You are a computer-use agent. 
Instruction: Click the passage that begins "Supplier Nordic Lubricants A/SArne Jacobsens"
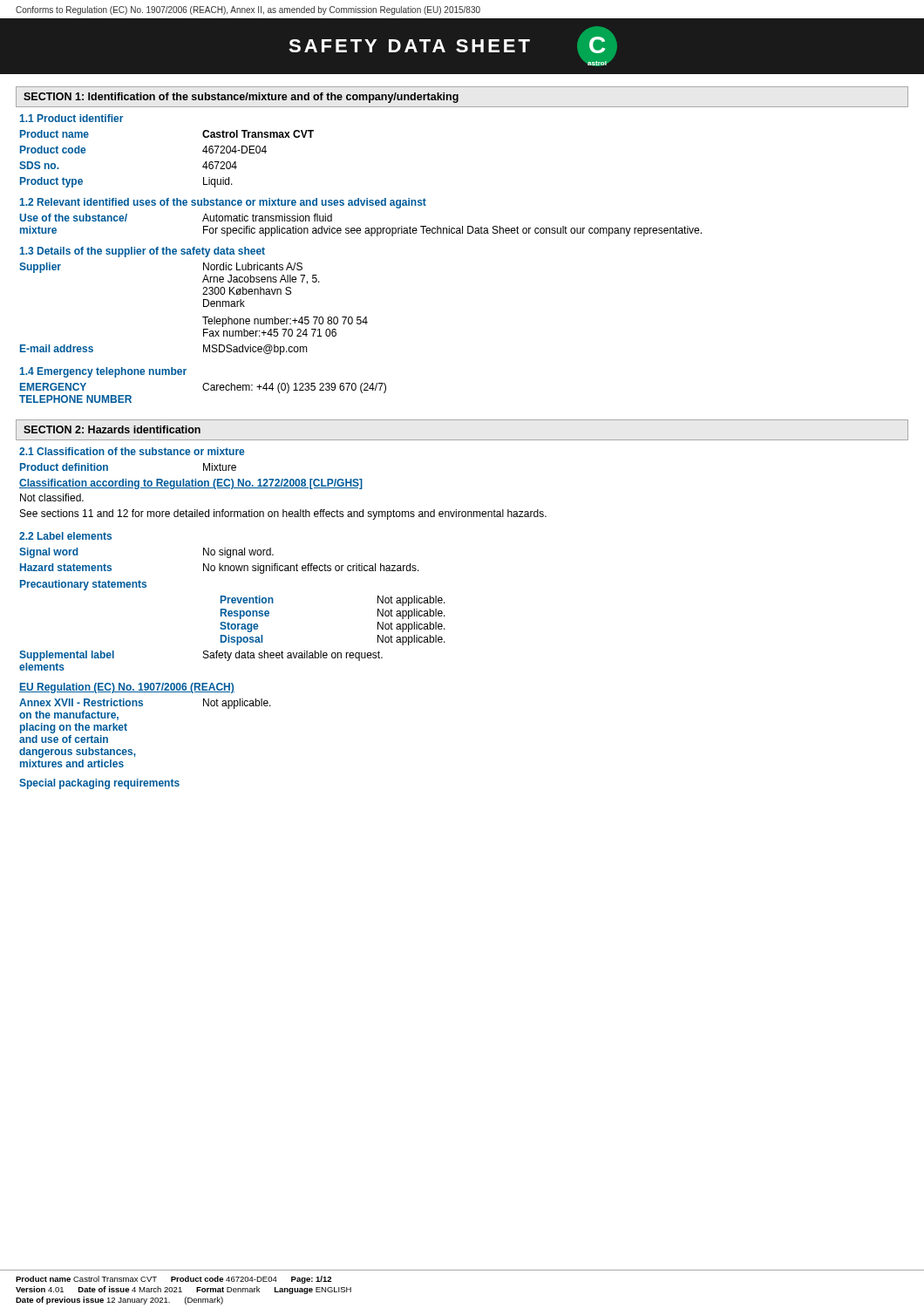click(x=41, y=268)
